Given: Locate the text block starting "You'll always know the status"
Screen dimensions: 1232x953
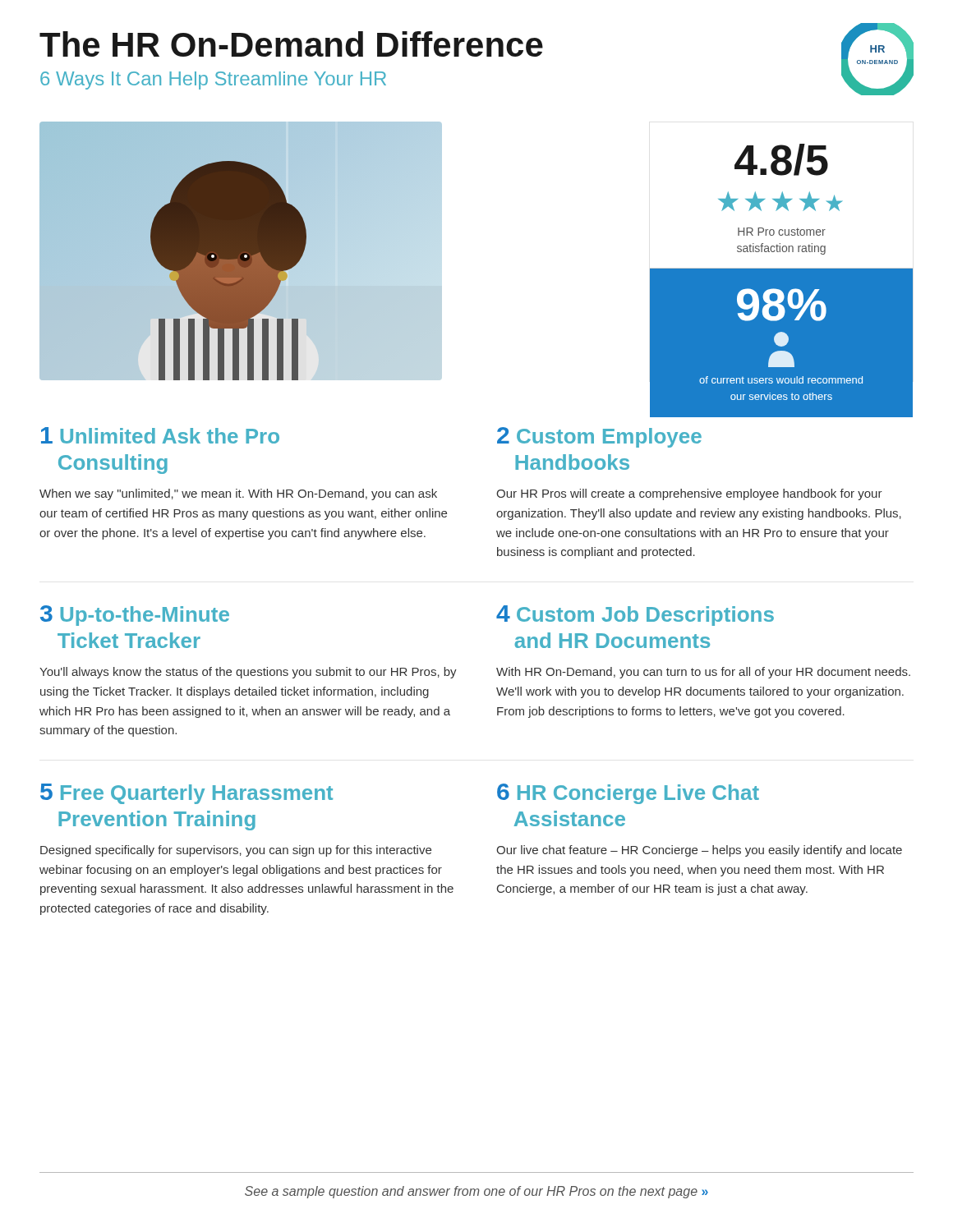Looking at the screenshot, I should (x=248, y=701).
